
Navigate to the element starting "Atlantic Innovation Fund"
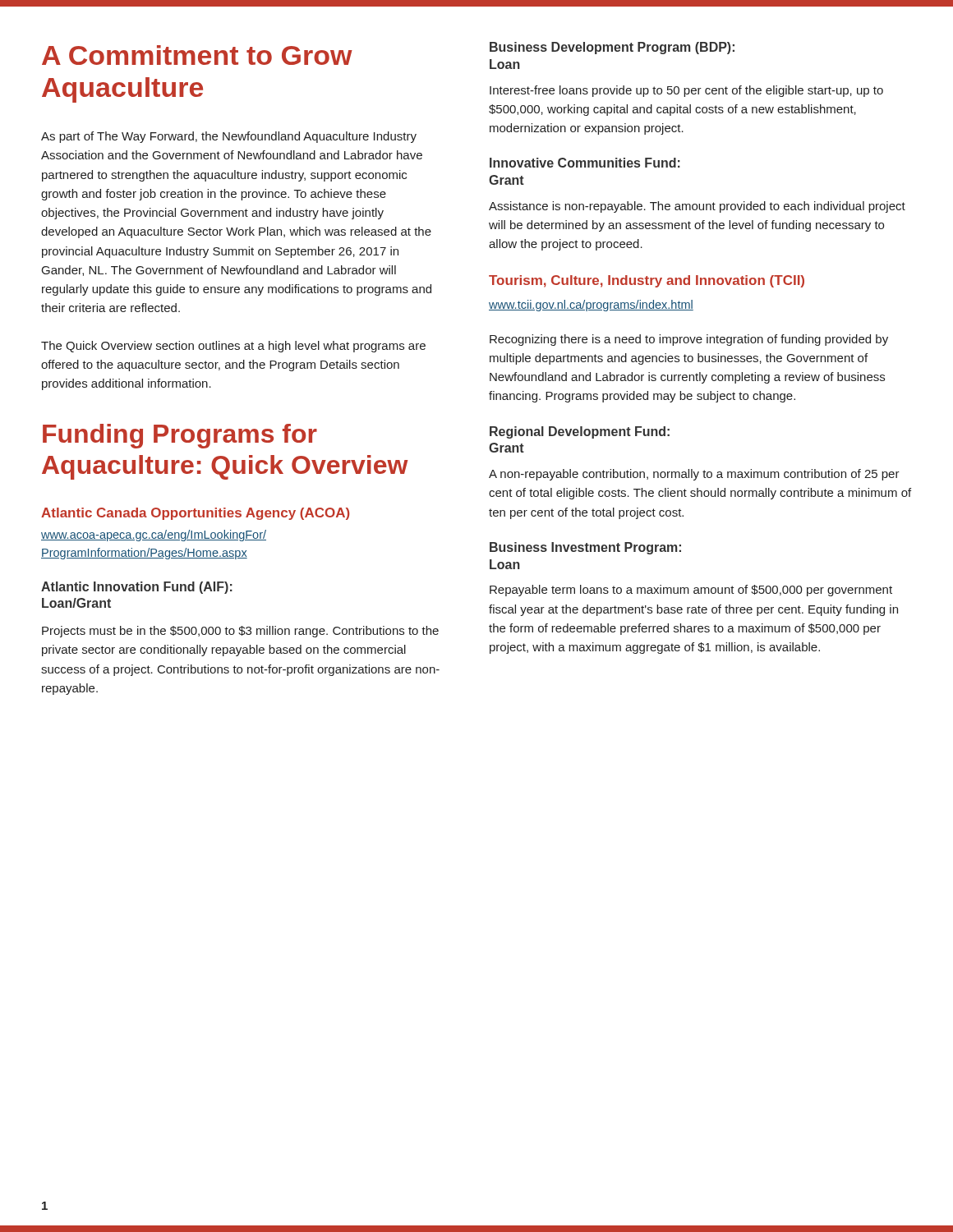coord(137,595)
